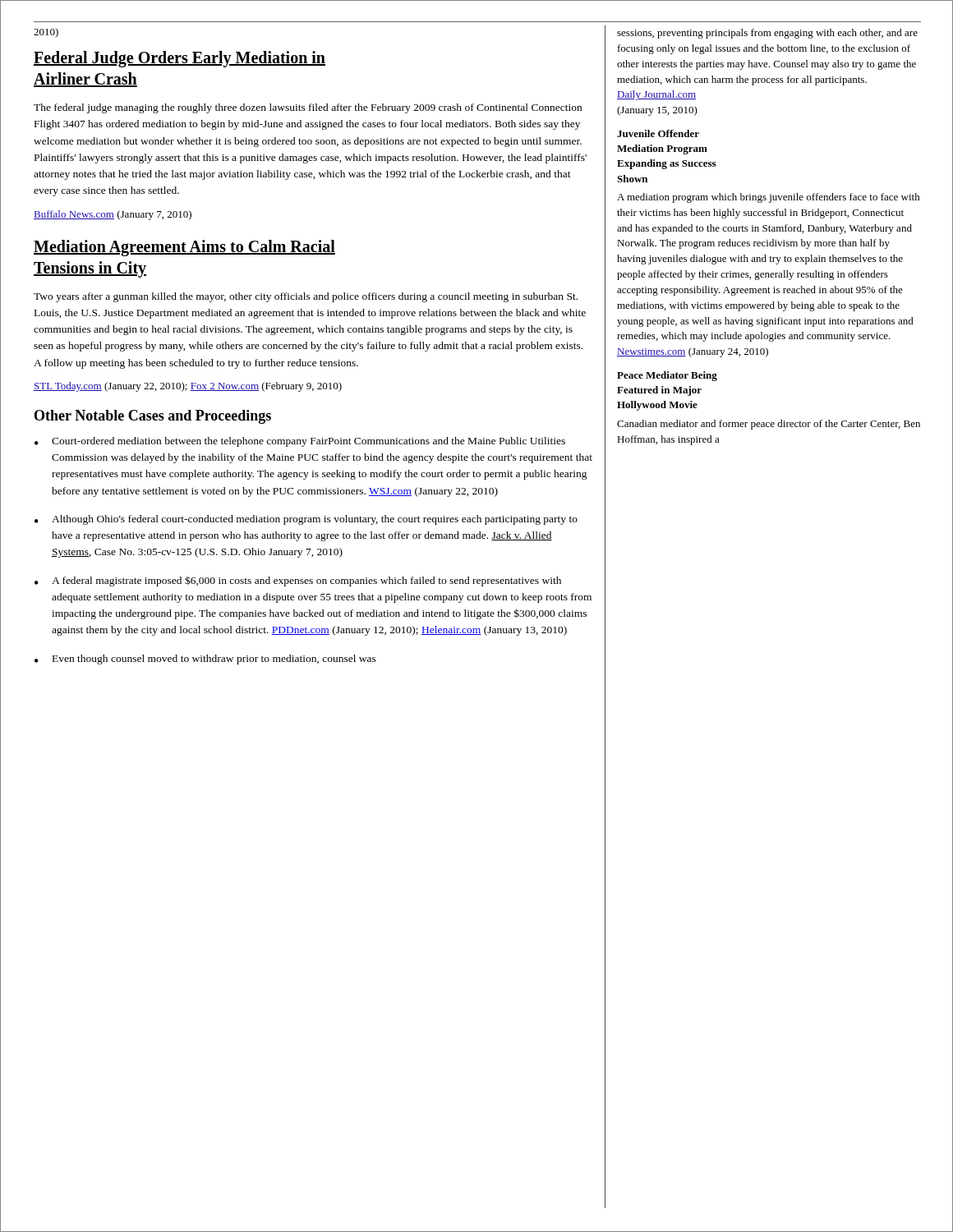This screenshot has height=1232, width=953.
Task: Navigate to the passage starting "Federal Judge Orders"
Action: tap(179, 68)
